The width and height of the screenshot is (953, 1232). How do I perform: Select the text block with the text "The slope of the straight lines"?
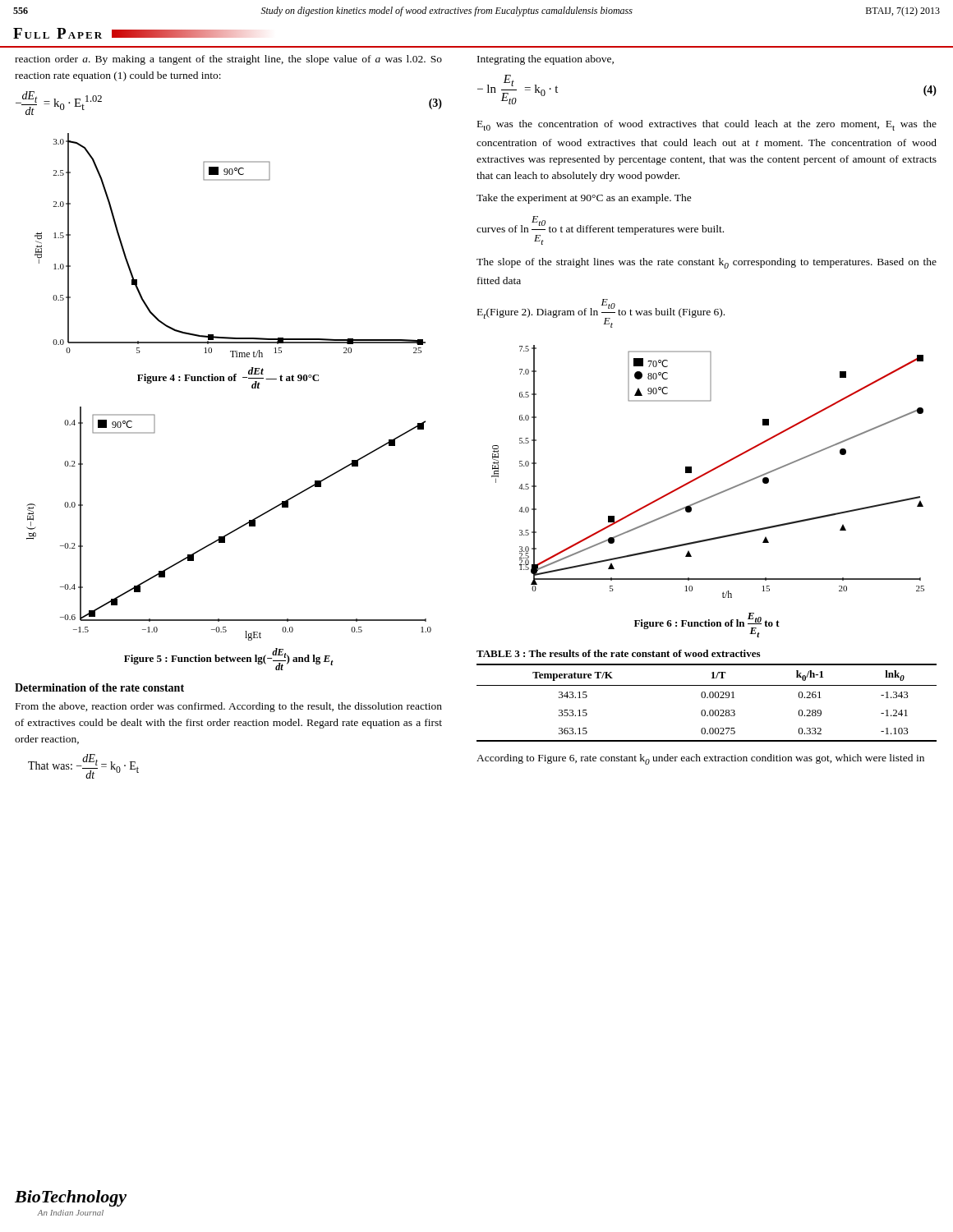point(707,271)
